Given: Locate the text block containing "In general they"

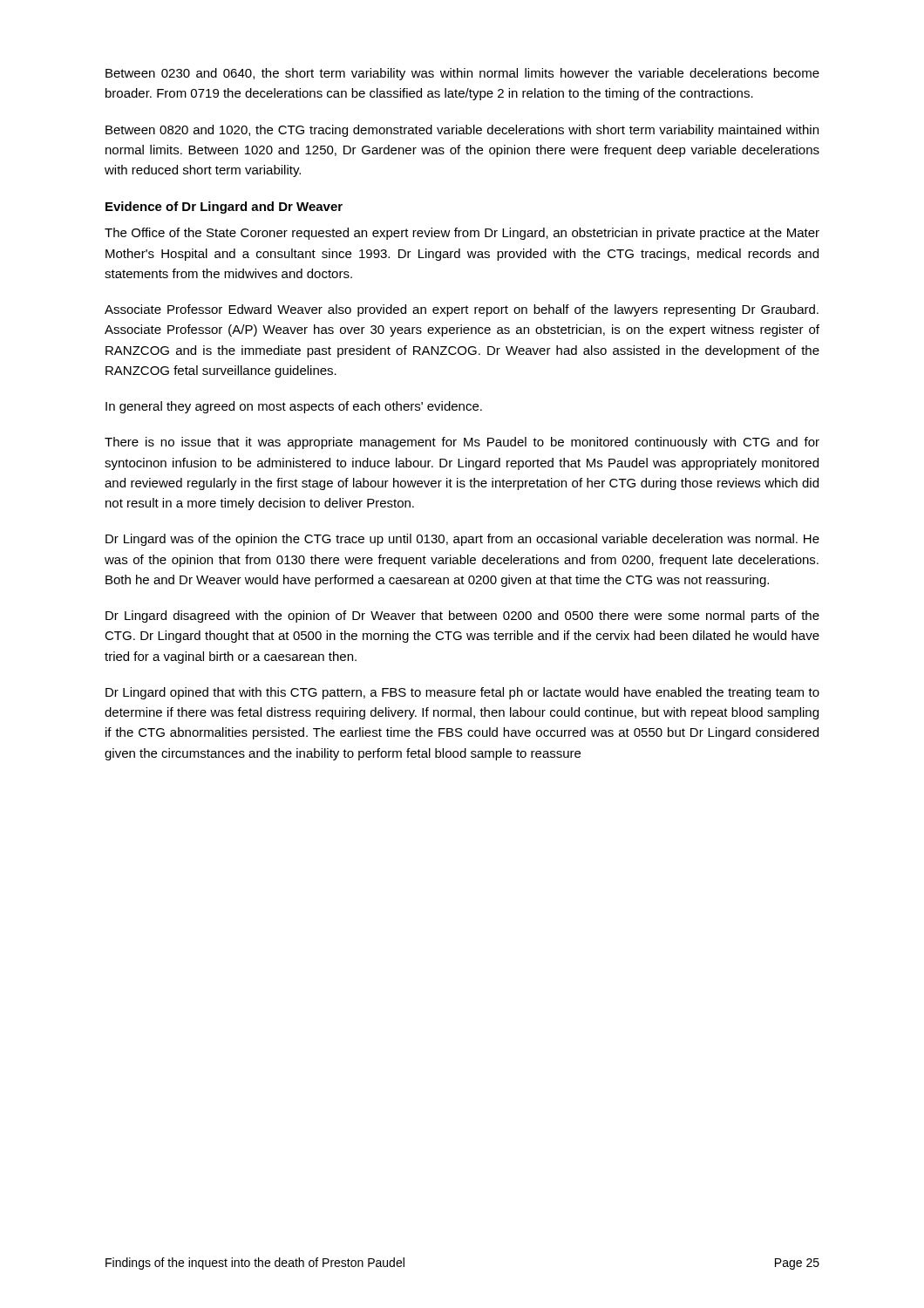Looking at the screenshot, I should [294, 406].
